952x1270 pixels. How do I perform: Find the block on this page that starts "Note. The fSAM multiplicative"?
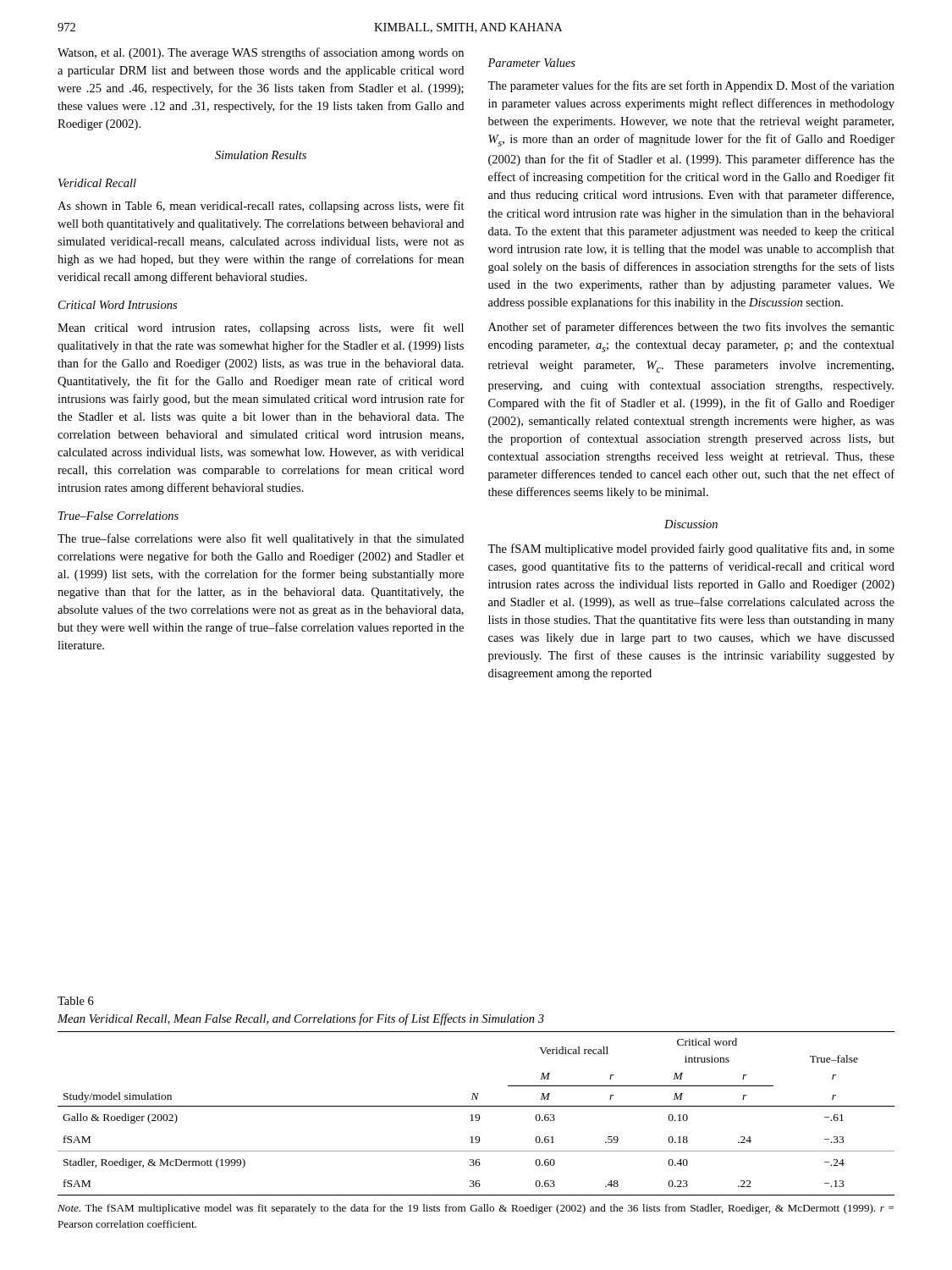(476, 1216)
